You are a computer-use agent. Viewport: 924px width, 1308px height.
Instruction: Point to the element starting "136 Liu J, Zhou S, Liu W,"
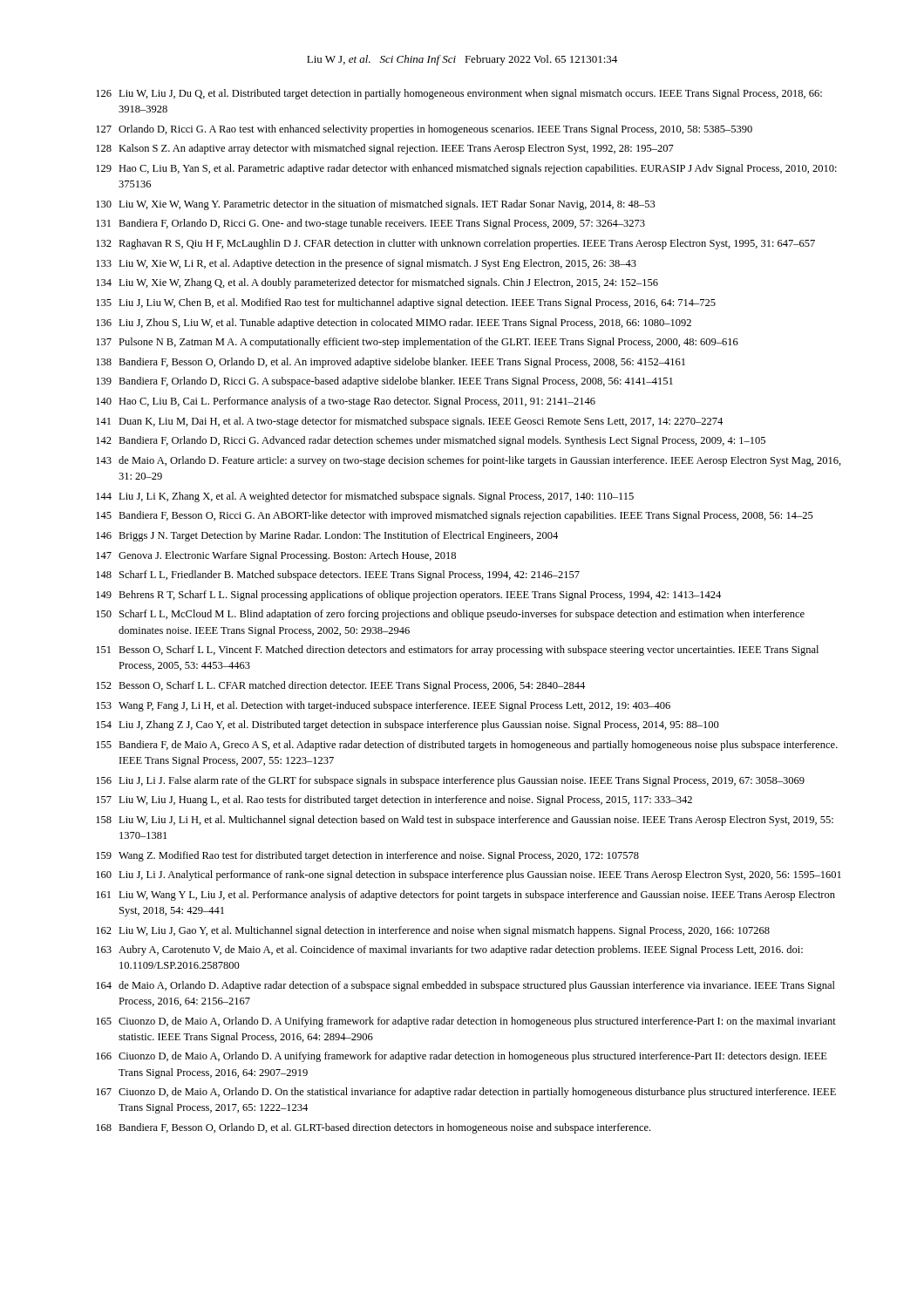462,322
